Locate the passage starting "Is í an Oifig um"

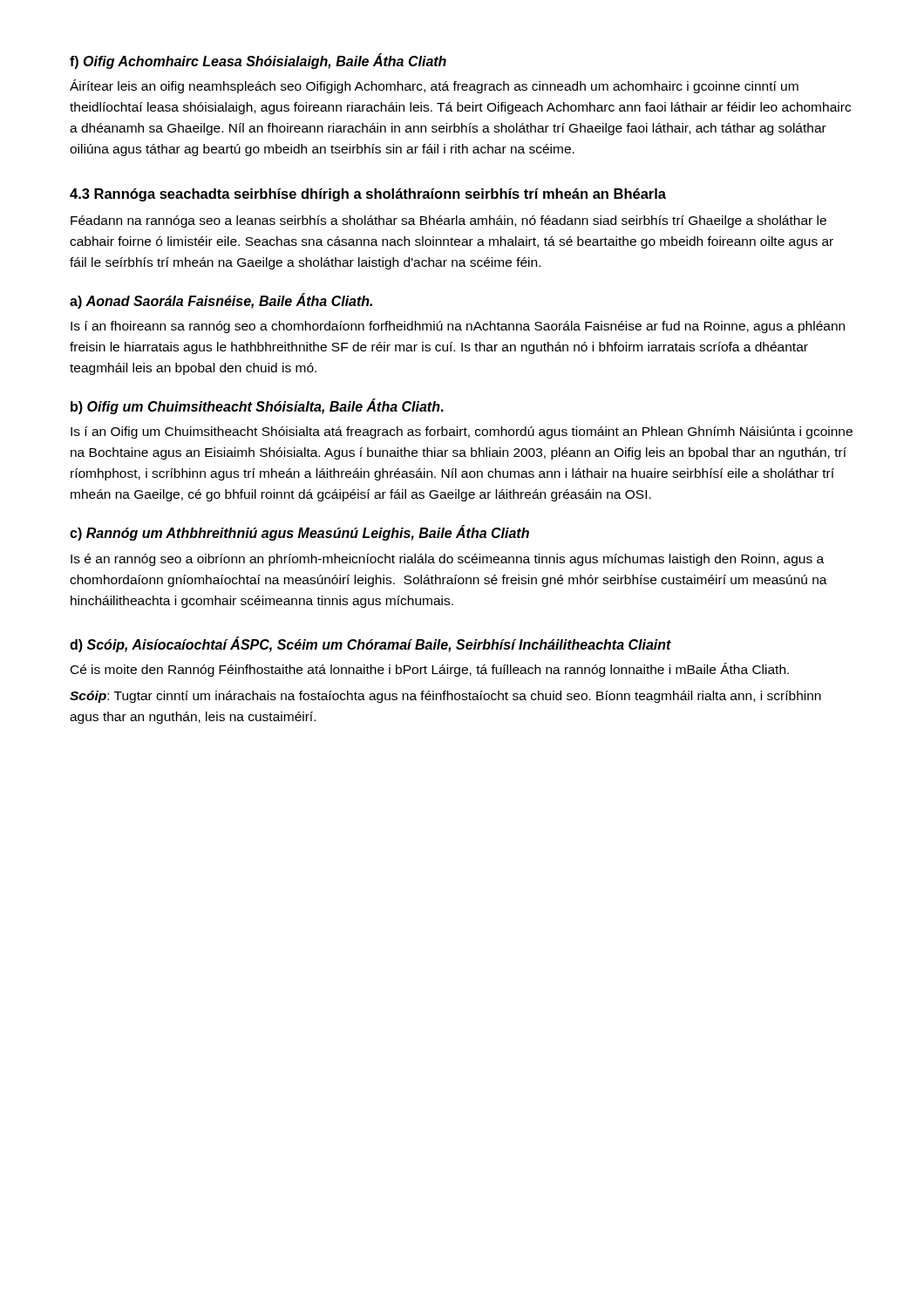coord(461,463)
